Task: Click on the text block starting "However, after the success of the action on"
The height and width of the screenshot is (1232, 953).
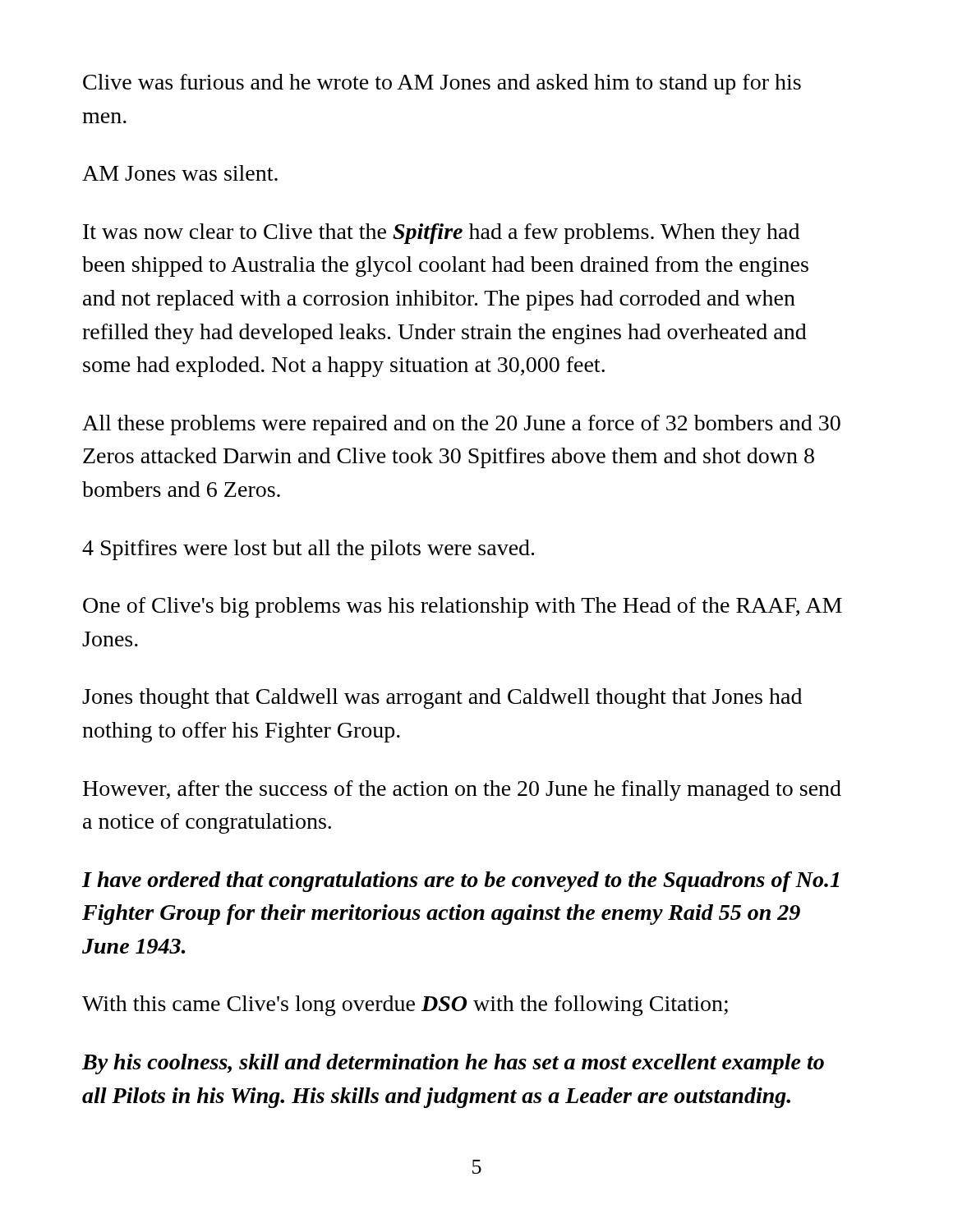Action: coord(462,804)
